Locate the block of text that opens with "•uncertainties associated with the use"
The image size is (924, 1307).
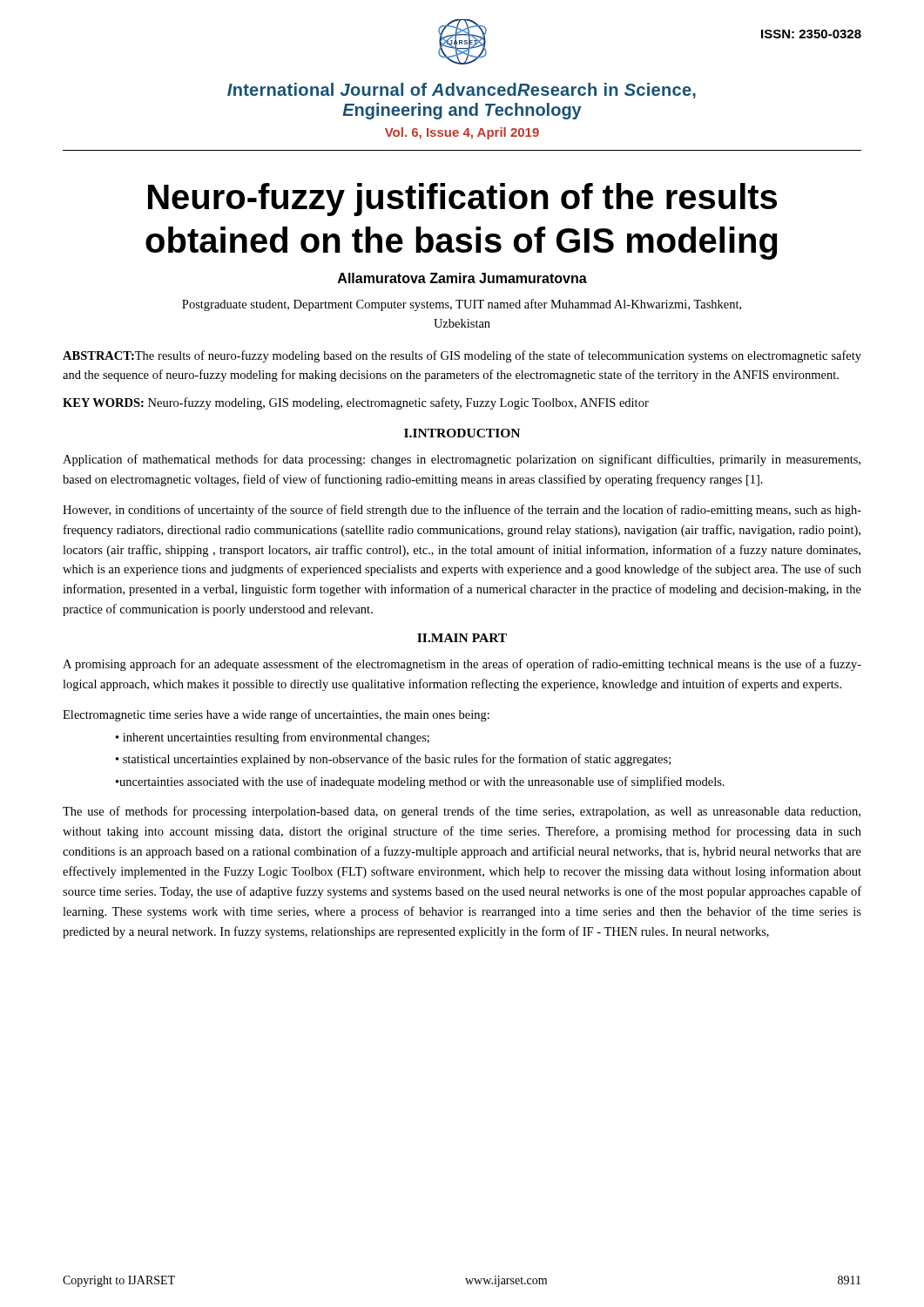[420, 781]
